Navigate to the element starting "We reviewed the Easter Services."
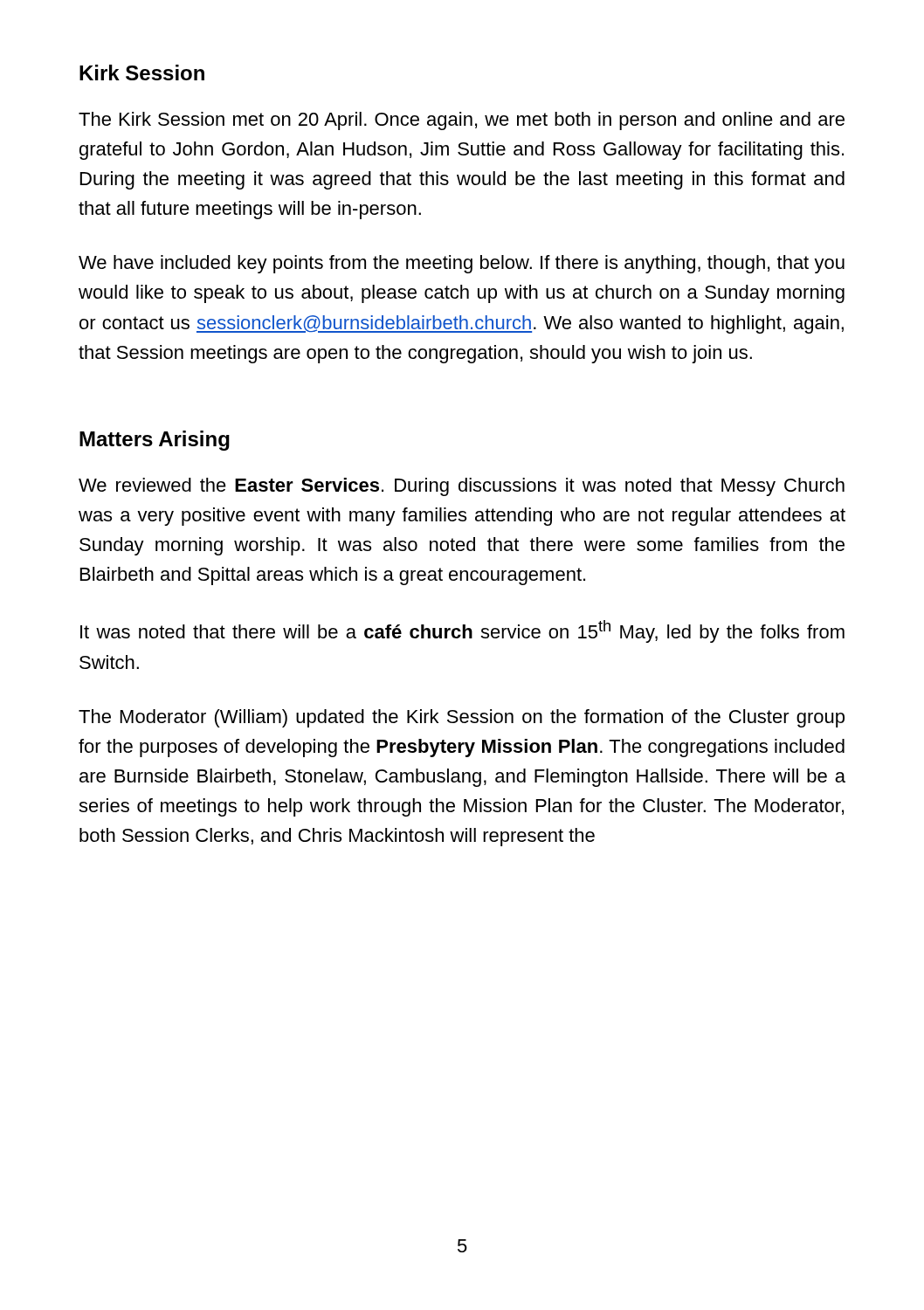 462,530
